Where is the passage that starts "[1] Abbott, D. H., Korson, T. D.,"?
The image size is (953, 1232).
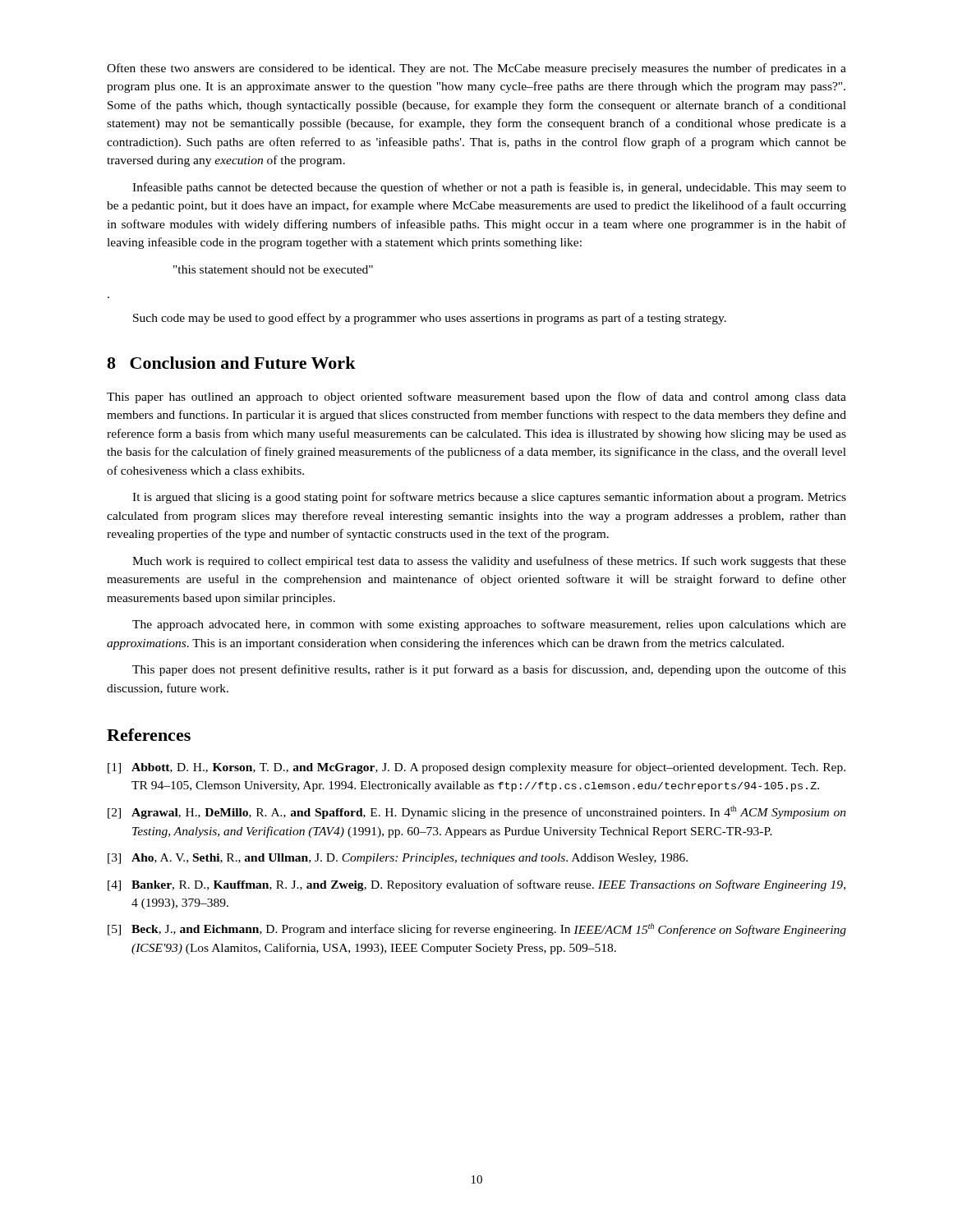click(476, 777)
